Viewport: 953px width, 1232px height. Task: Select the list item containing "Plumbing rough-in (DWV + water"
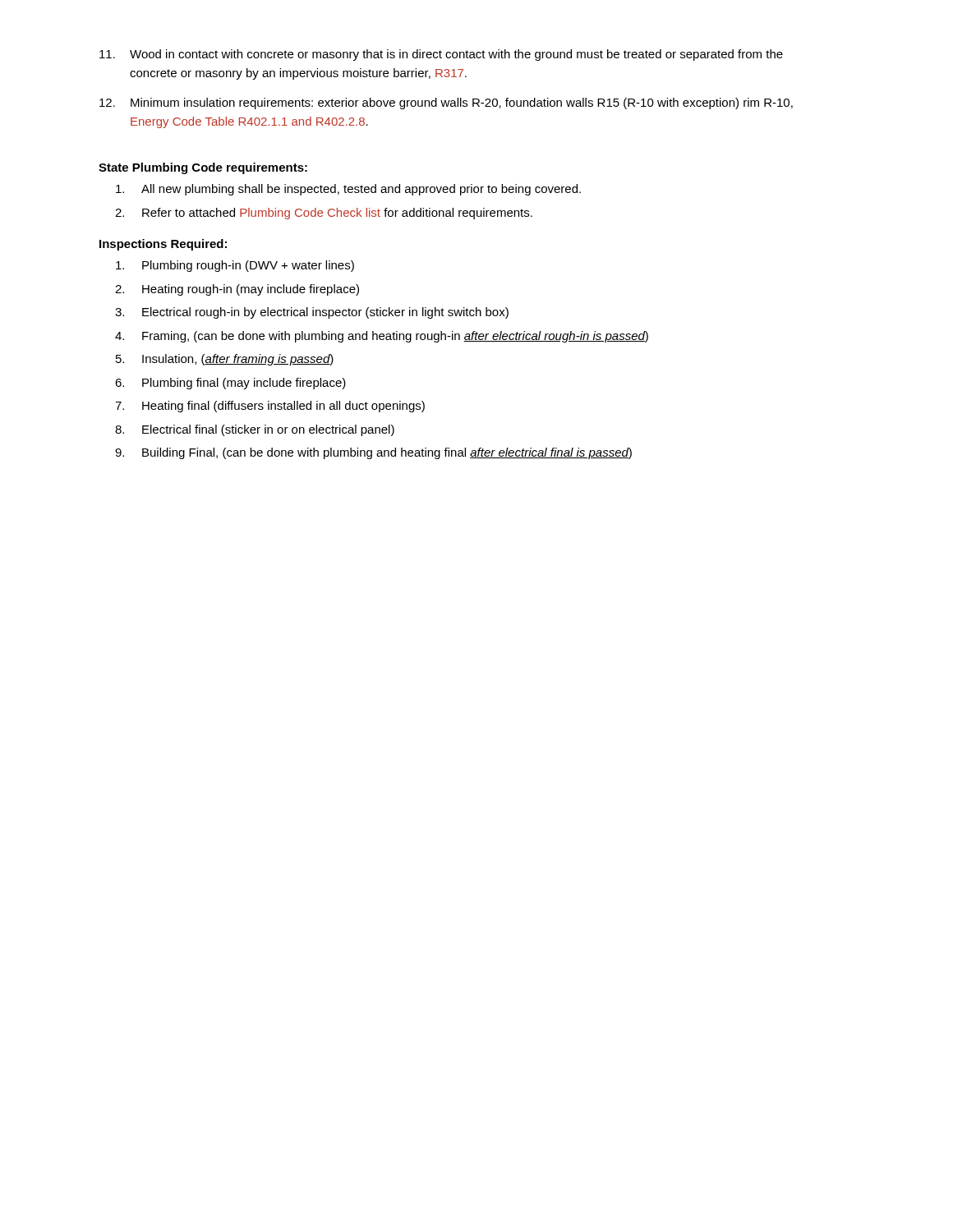point(235,265)
